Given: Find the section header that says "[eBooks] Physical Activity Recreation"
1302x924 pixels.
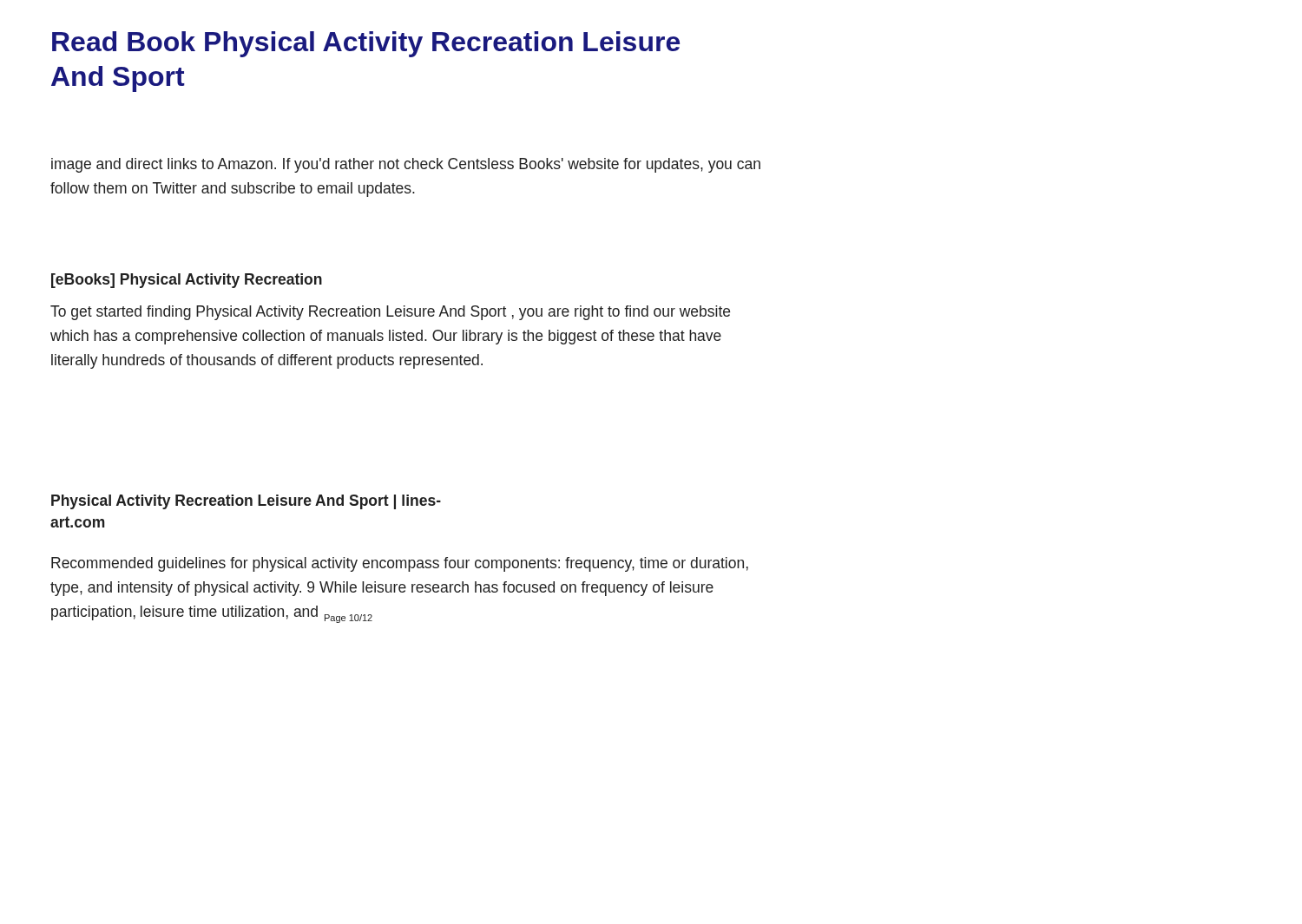Looking at the screenshot, I should tap(186, 279).
